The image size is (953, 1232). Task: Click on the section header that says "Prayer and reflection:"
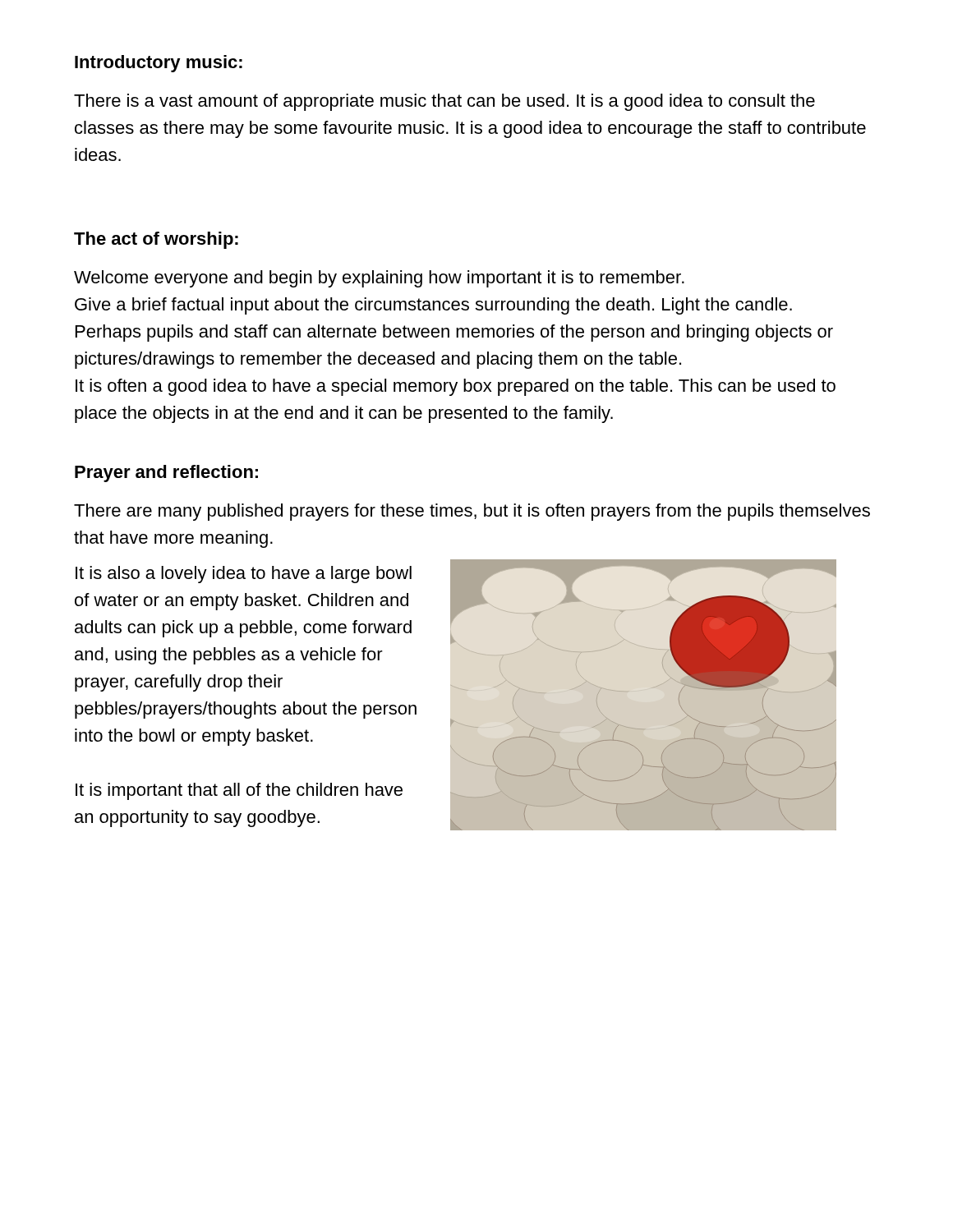coord(167,472)
